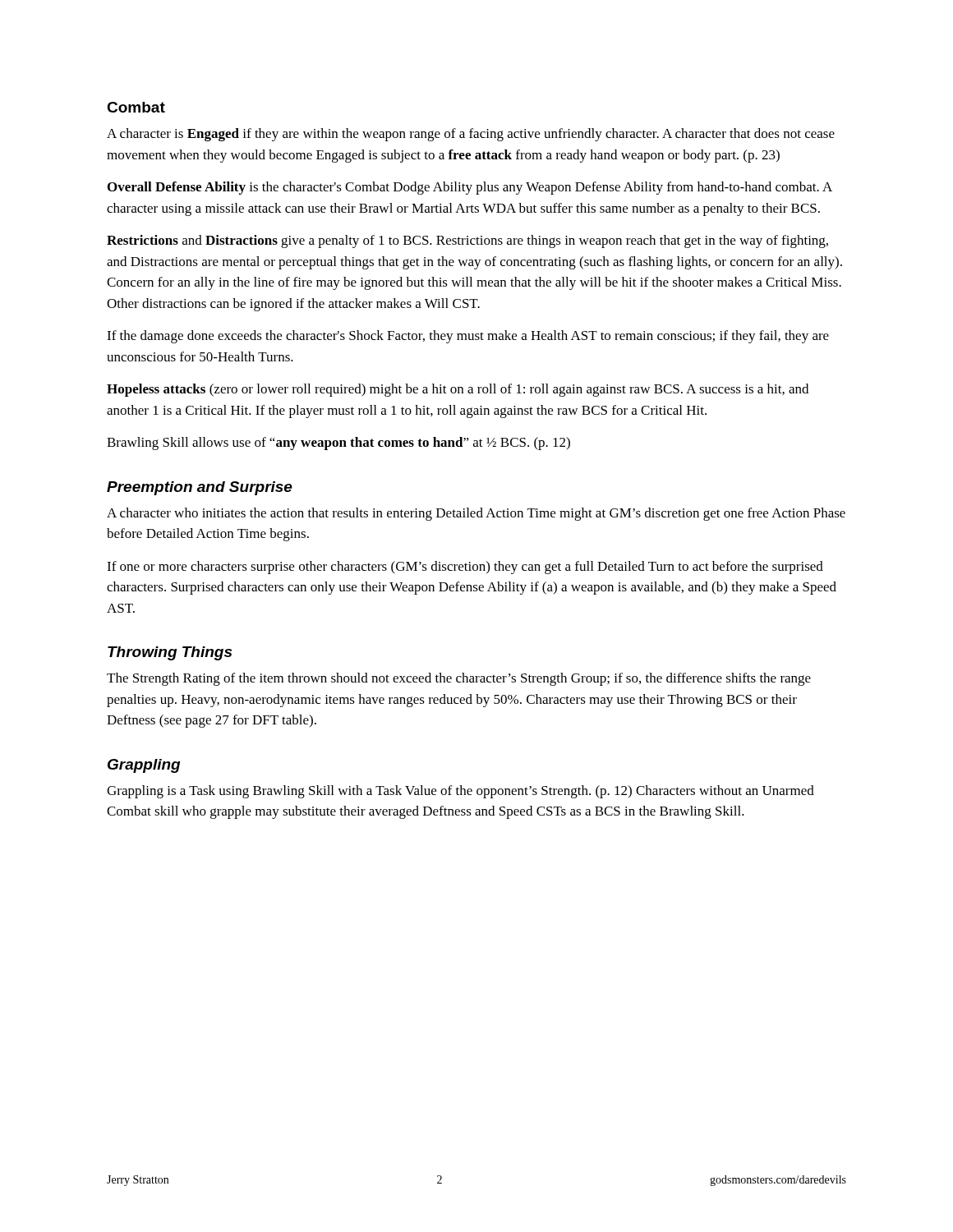Find the text block starting "If one or more characters surprise"
This screenshot has height=1232, width=953.
coord(472,587)
